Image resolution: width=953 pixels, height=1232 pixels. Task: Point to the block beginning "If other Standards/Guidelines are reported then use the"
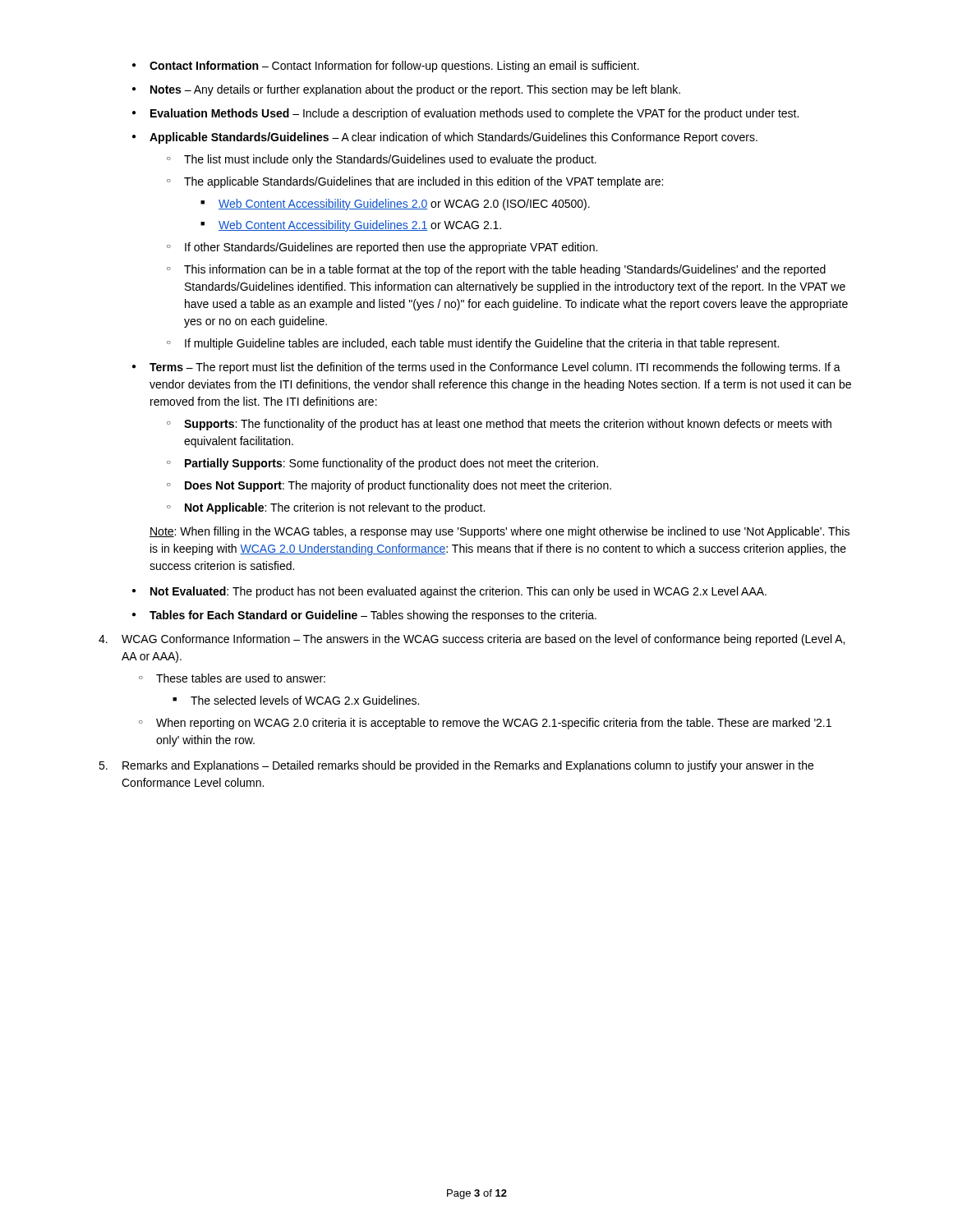(x=391, y=247)
